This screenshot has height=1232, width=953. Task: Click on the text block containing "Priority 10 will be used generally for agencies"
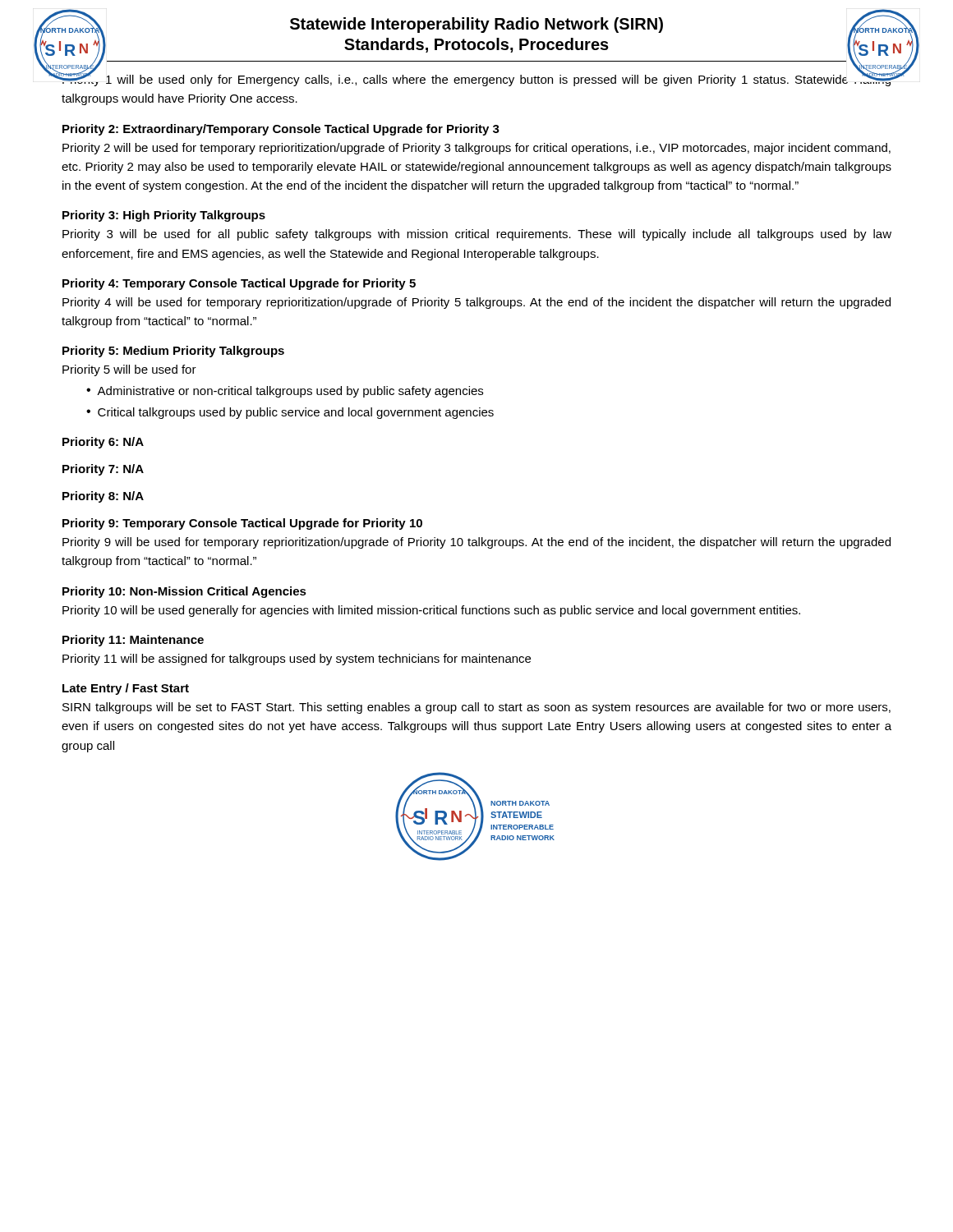tap(432, 609)
